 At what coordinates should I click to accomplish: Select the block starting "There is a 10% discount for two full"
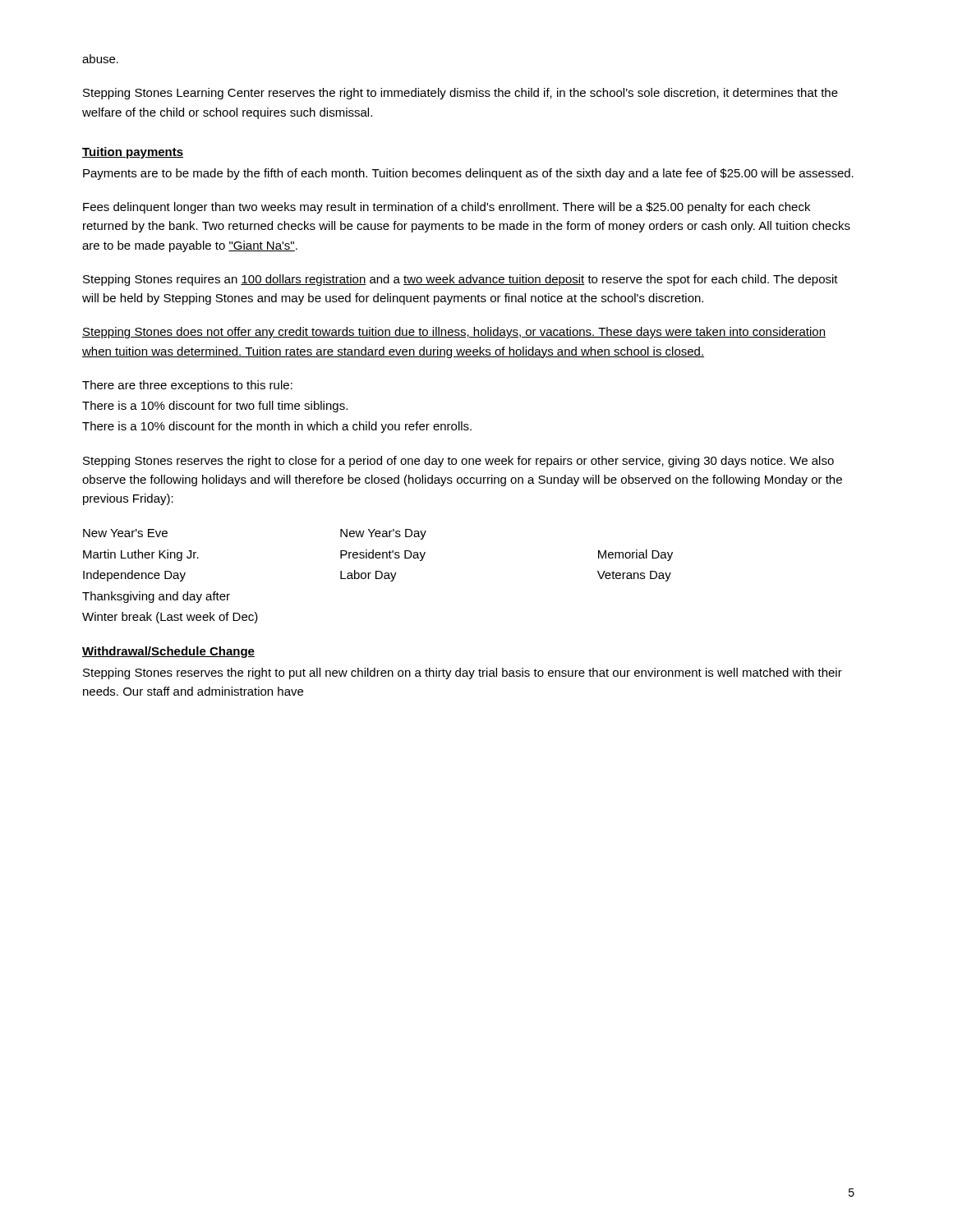(215, 405)
